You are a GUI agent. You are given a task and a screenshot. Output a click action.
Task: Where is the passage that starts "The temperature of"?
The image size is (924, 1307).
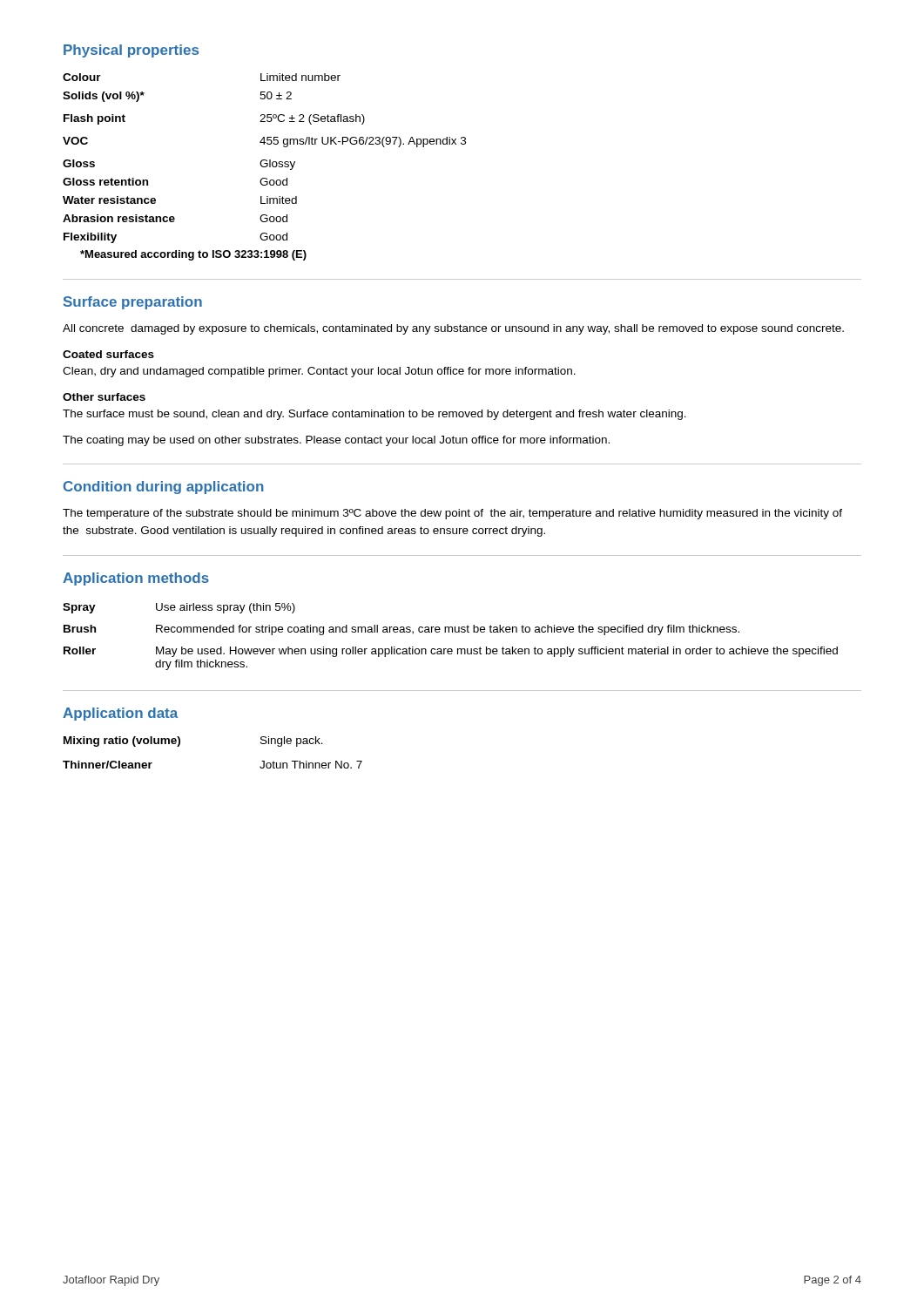pyautogui.click(x=462, y=522)
